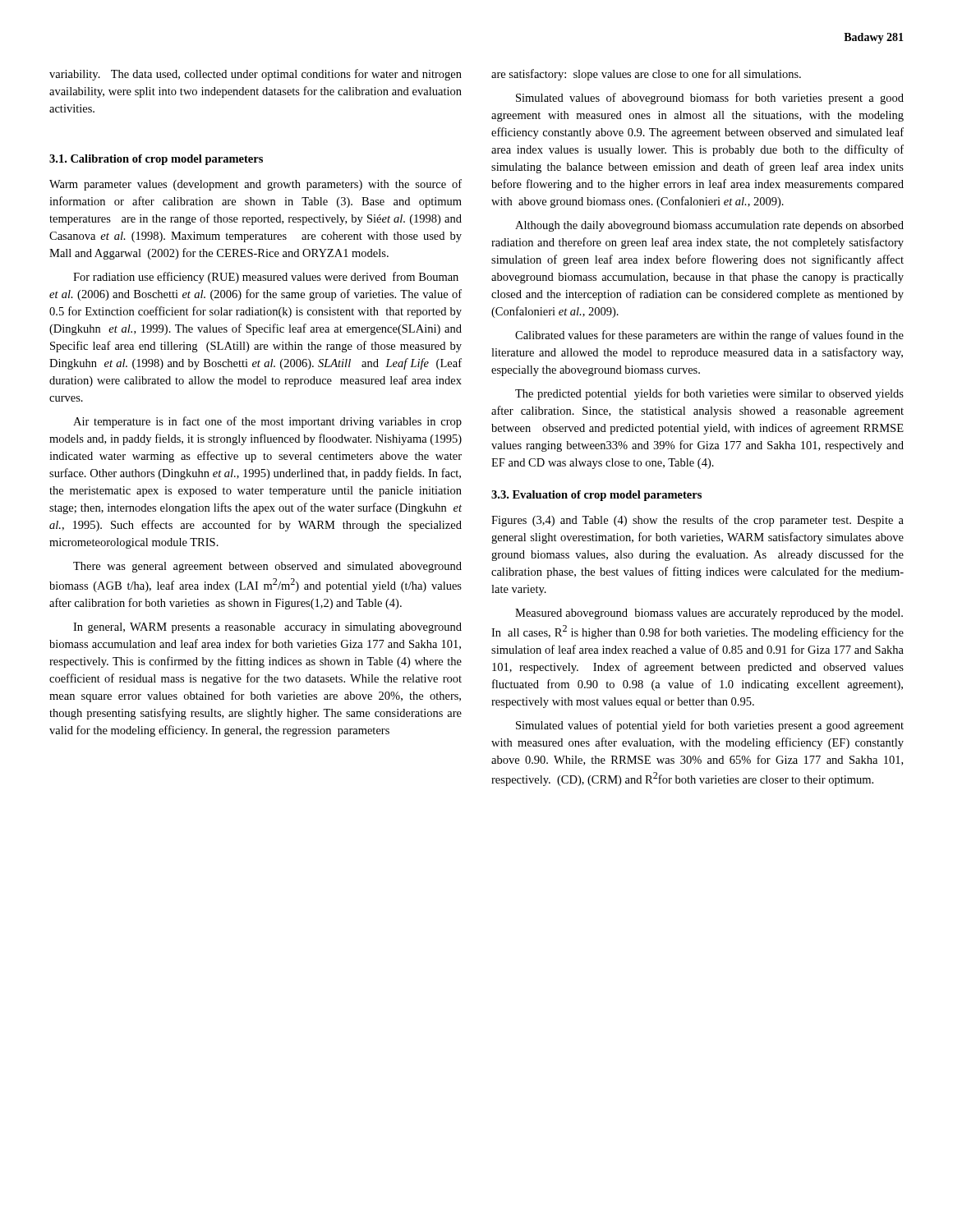Locate the text "3.1. Calibration of crop model parameters"
This screenshot has height=1232, width=953.
(x=156, y=159)
